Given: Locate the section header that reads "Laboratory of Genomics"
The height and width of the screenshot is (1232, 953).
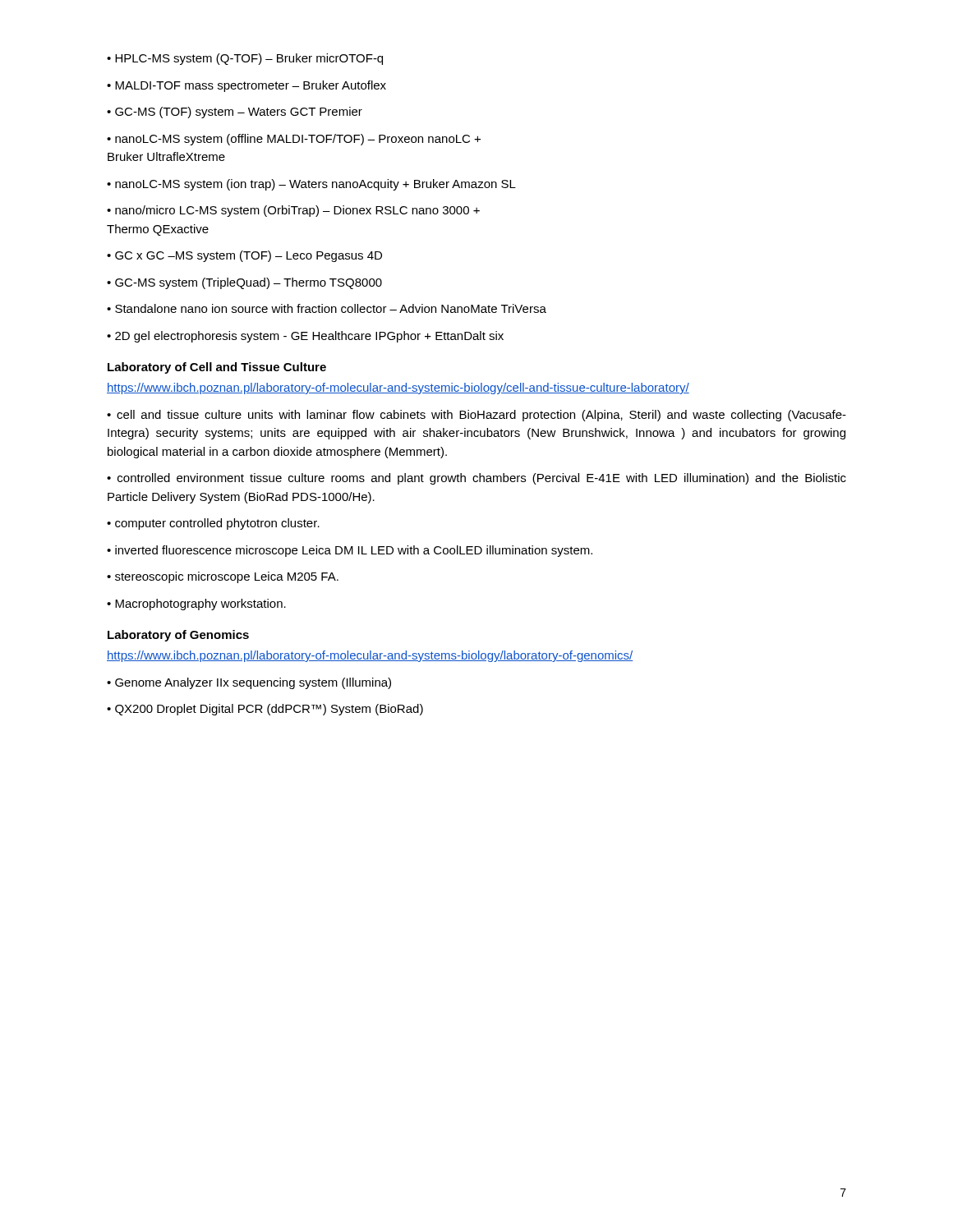Looking at the screenshot, I should [x=178, y=634].
